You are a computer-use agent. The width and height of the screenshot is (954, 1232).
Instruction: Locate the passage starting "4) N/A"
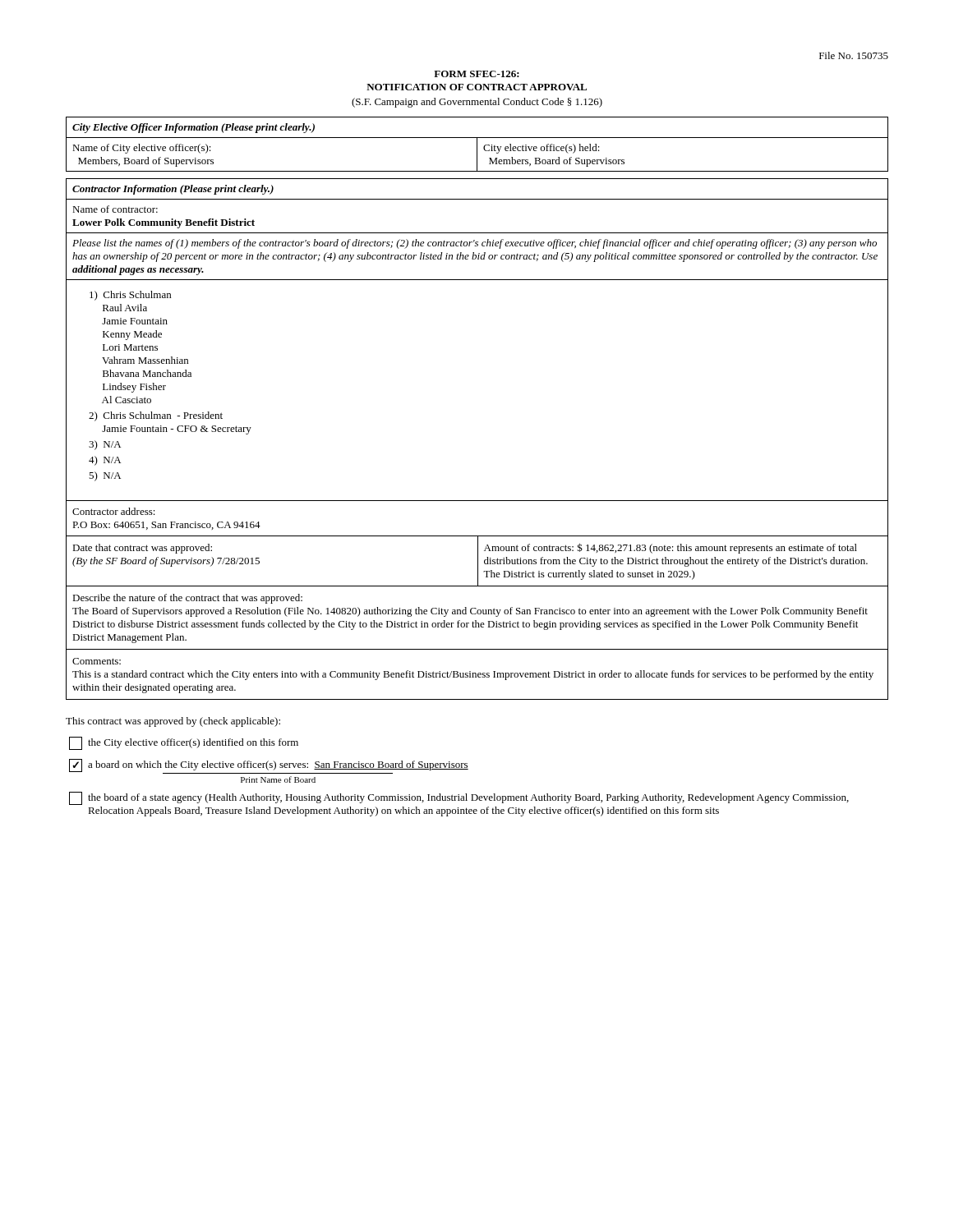(x=105, y=460)
